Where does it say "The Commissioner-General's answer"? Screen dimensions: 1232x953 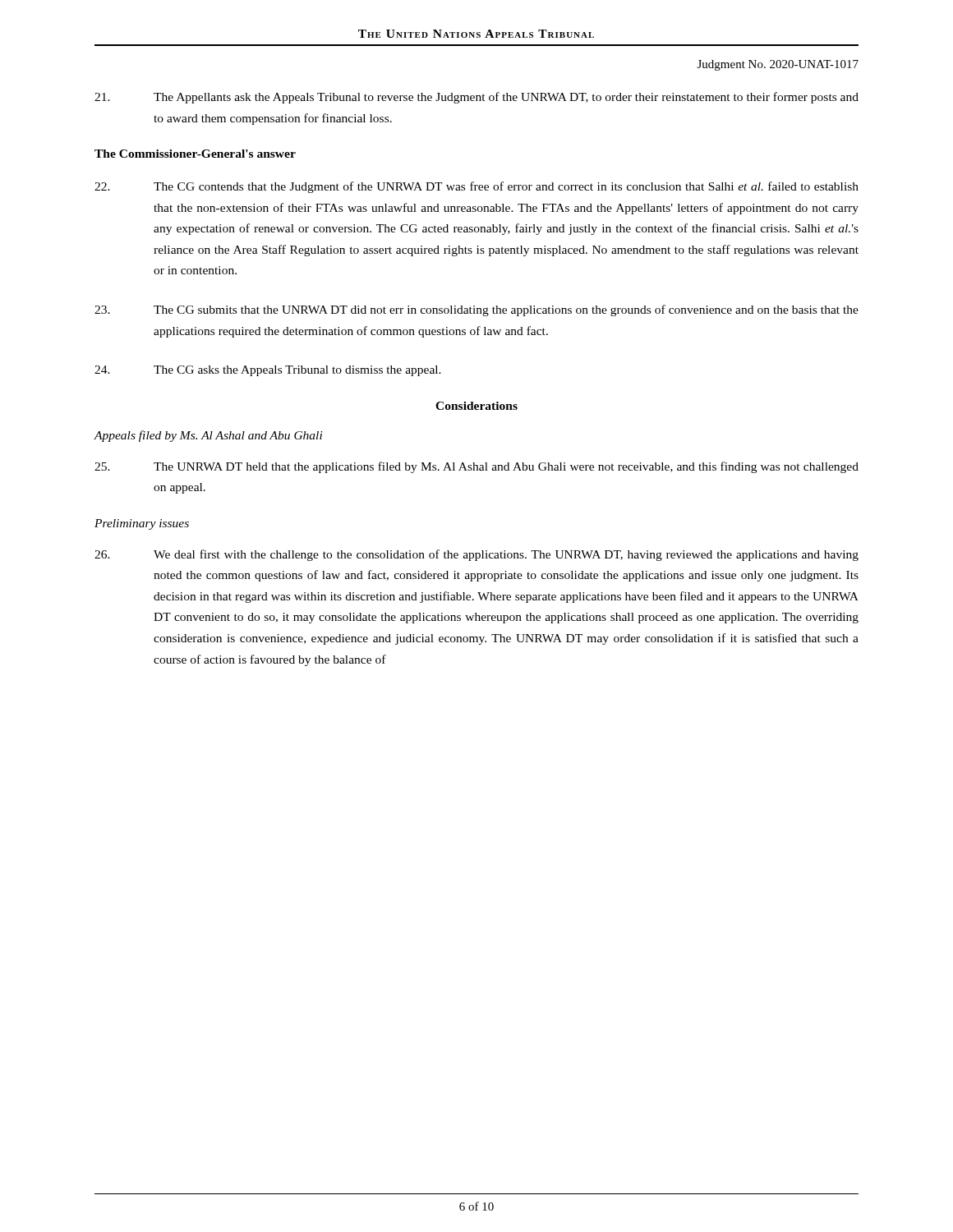[x=195, y=153]
